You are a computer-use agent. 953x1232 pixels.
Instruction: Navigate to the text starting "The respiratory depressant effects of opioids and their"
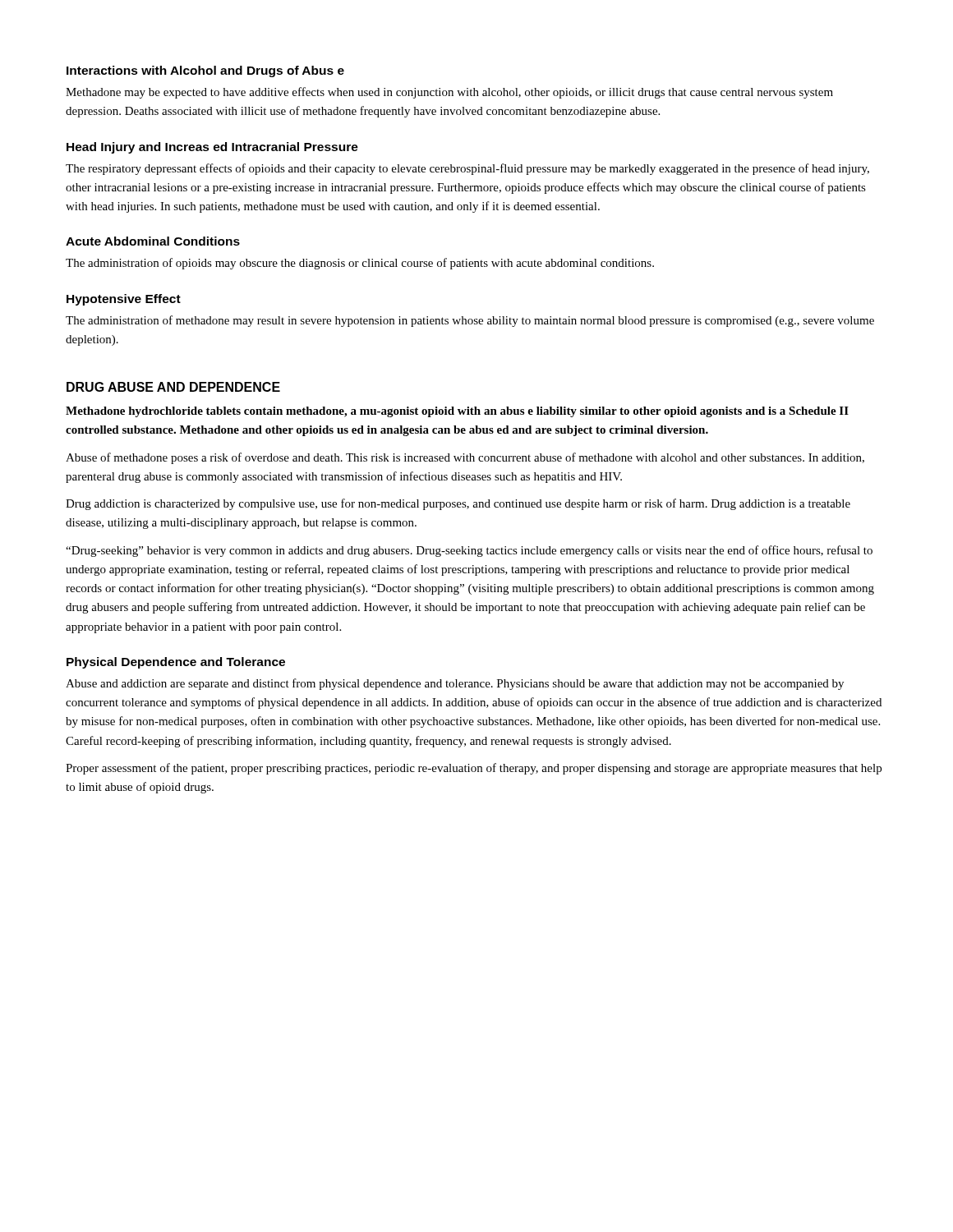(468, 187)
